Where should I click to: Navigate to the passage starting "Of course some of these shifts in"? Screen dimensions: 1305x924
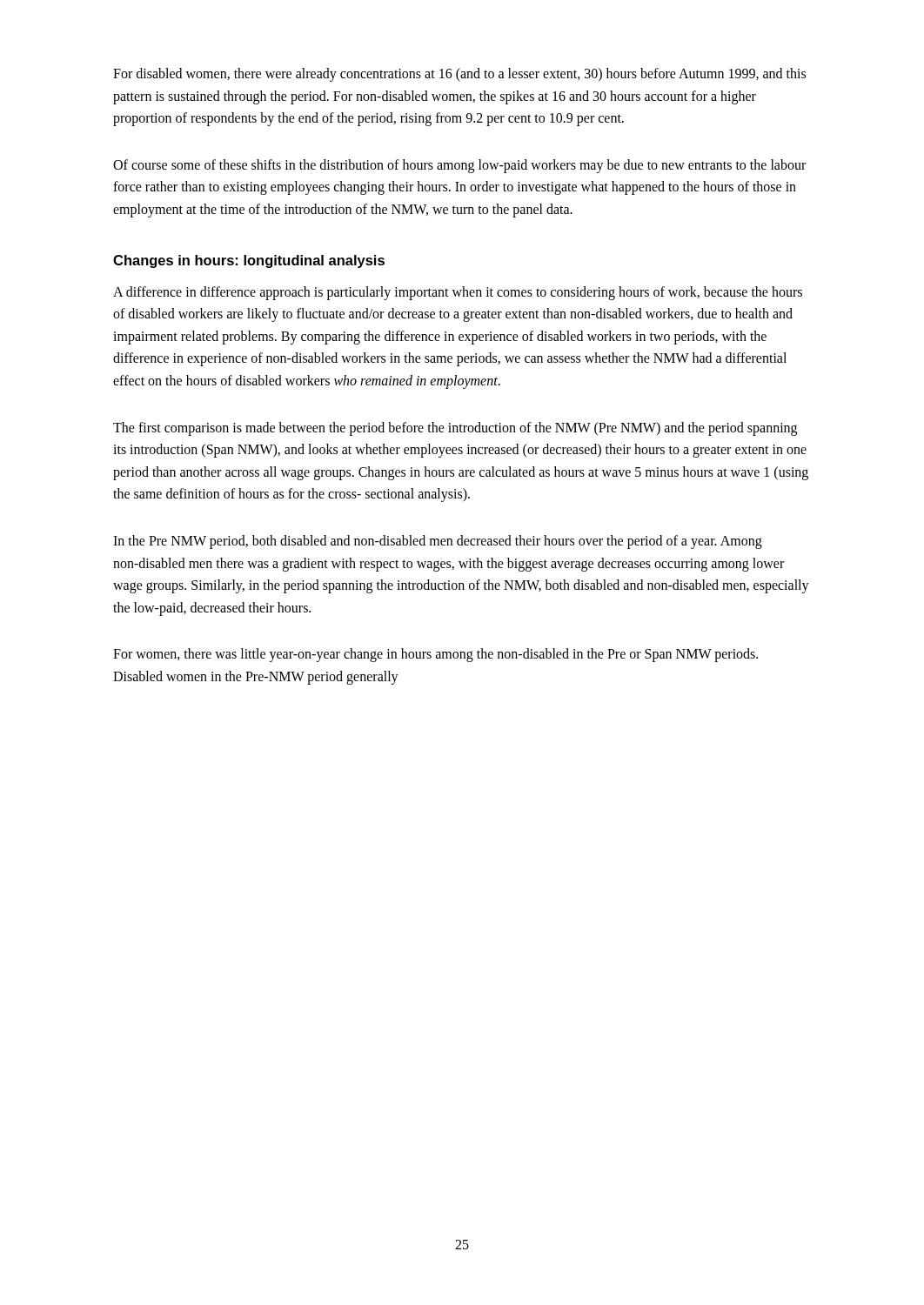460,187
